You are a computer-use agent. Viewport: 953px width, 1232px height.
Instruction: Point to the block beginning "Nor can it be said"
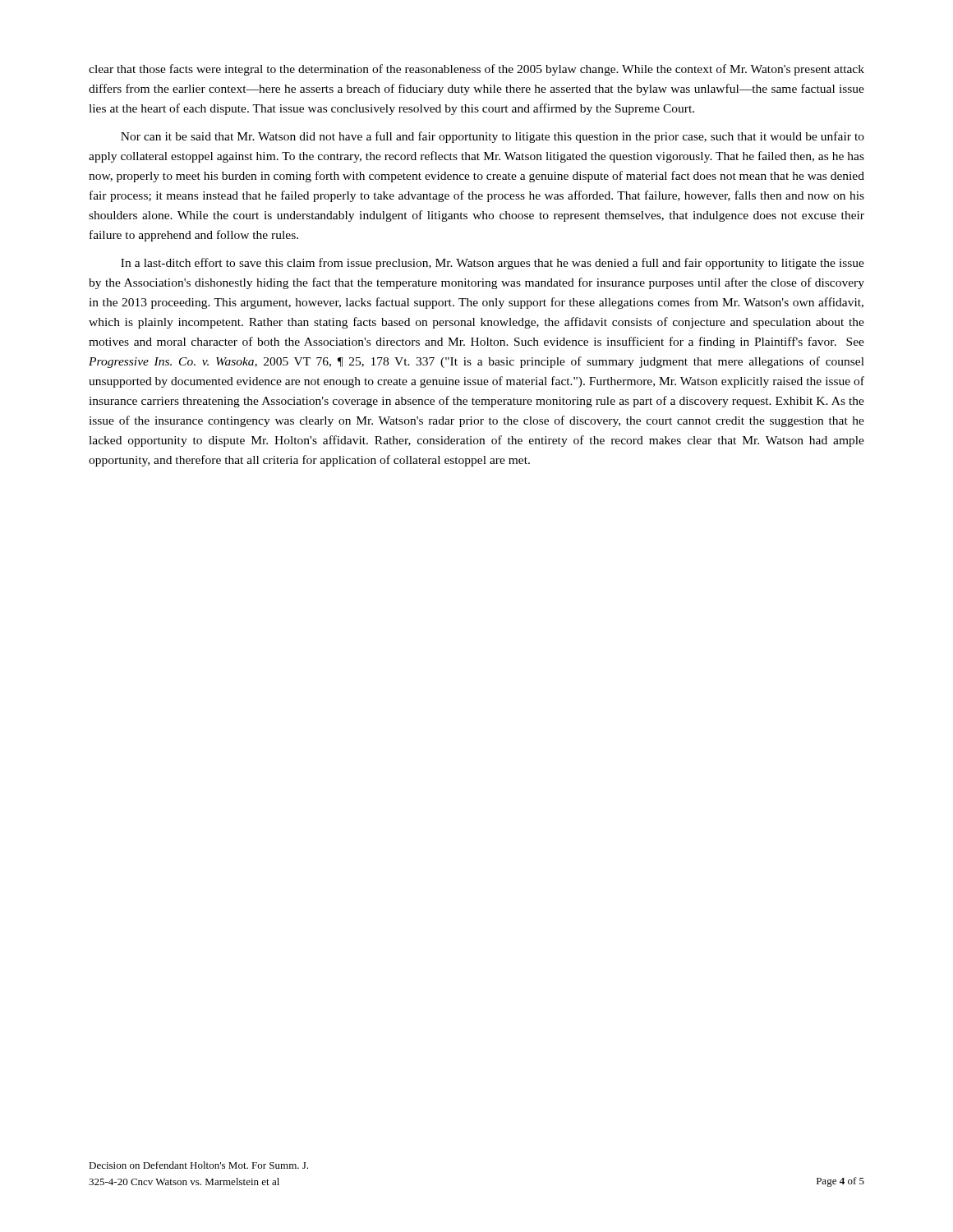click(476, 185)
